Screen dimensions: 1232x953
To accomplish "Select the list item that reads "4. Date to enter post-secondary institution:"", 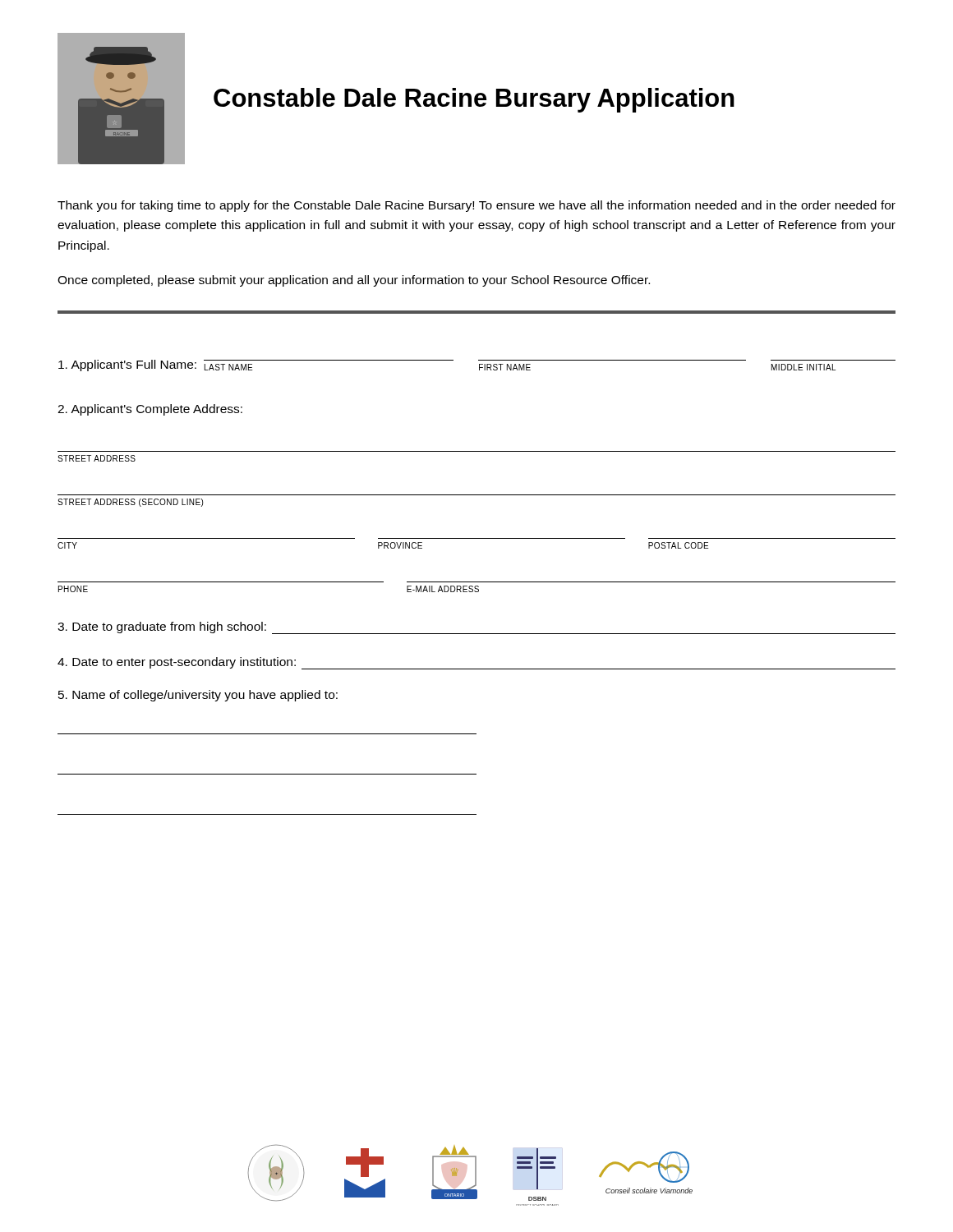I will pyautogui.click(x=476, y=661).
